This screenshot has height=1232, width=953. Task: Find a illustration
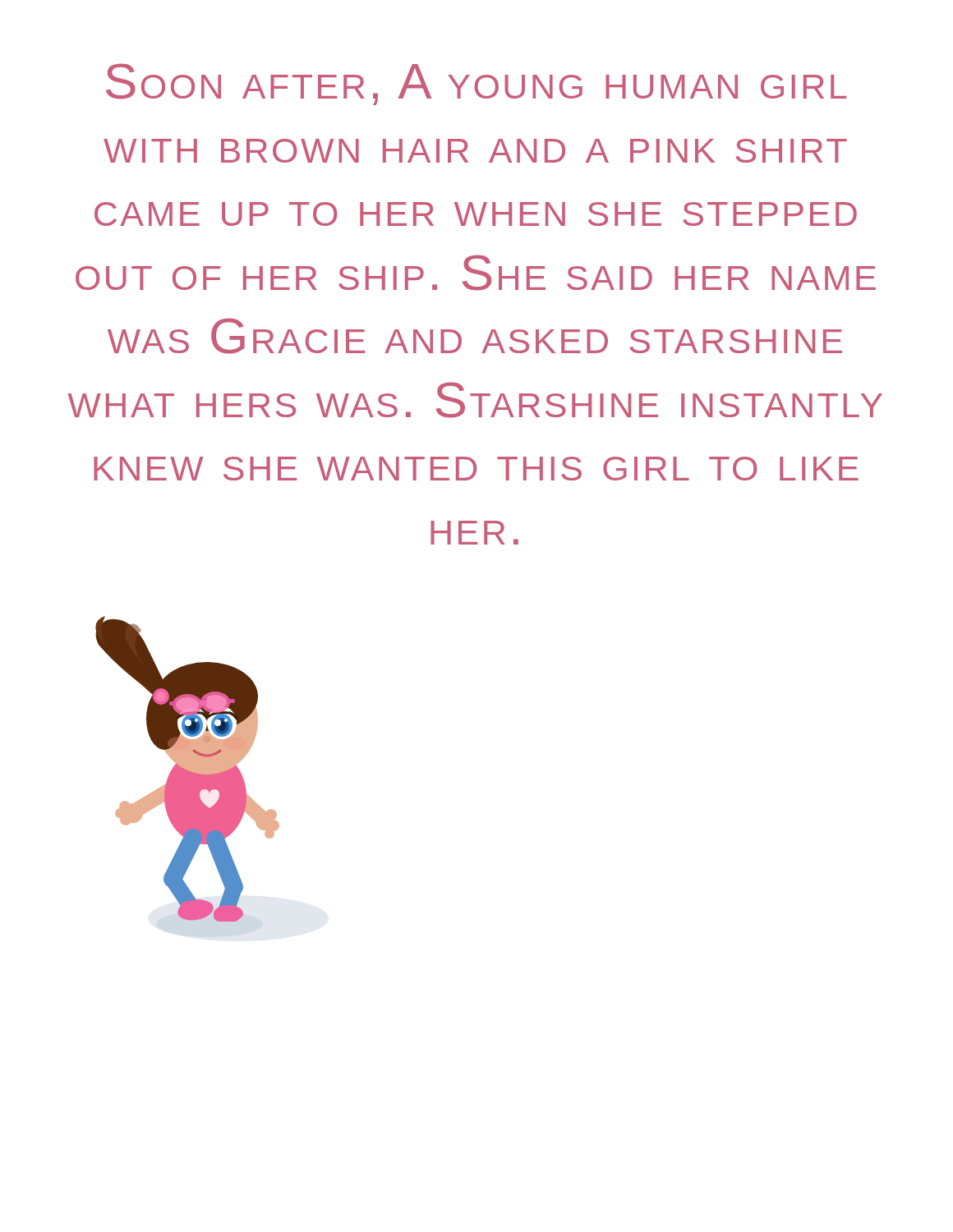pos(238,760)
